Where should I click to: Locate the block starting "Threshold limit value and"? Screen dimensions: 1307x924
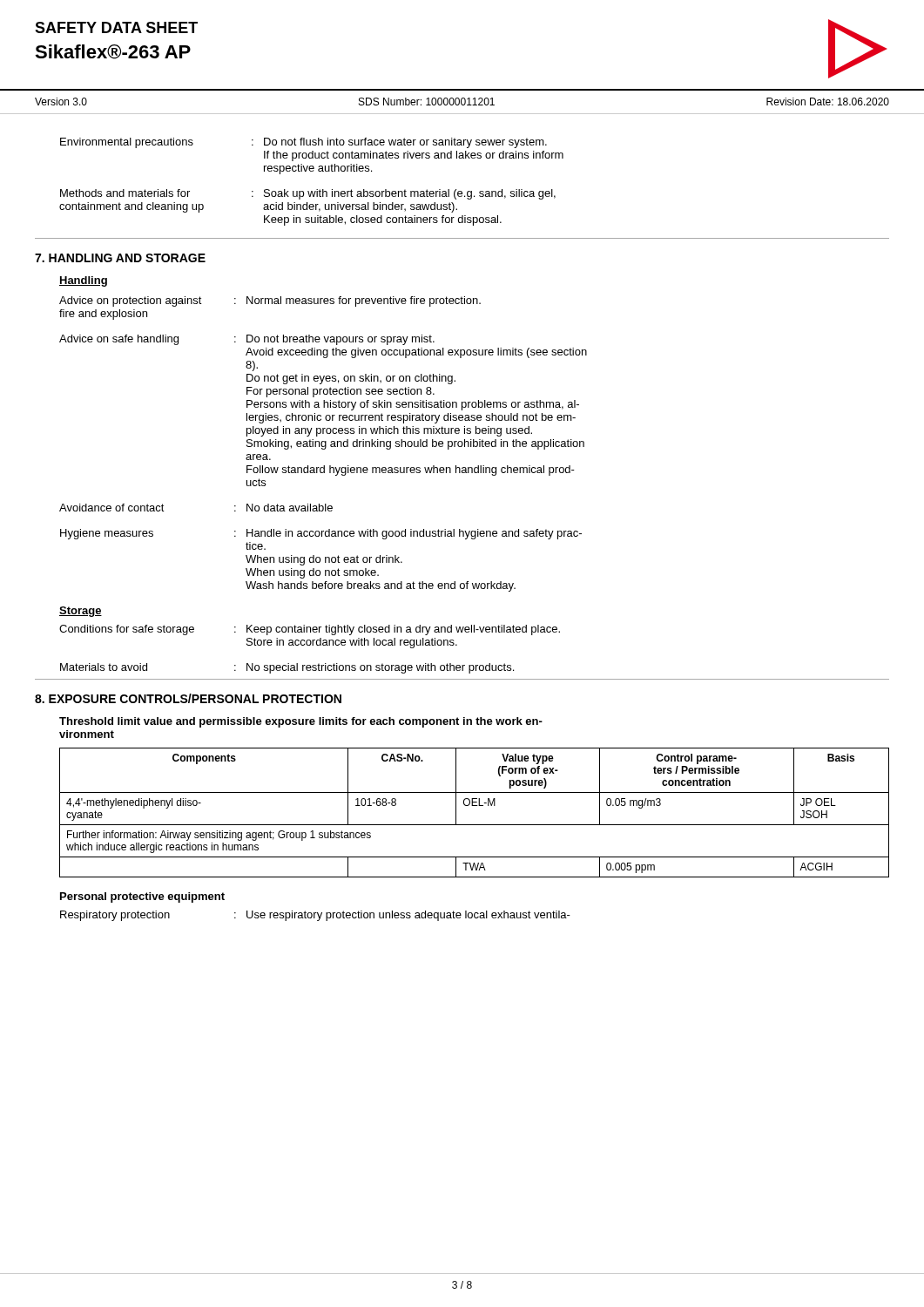point(301,728)
